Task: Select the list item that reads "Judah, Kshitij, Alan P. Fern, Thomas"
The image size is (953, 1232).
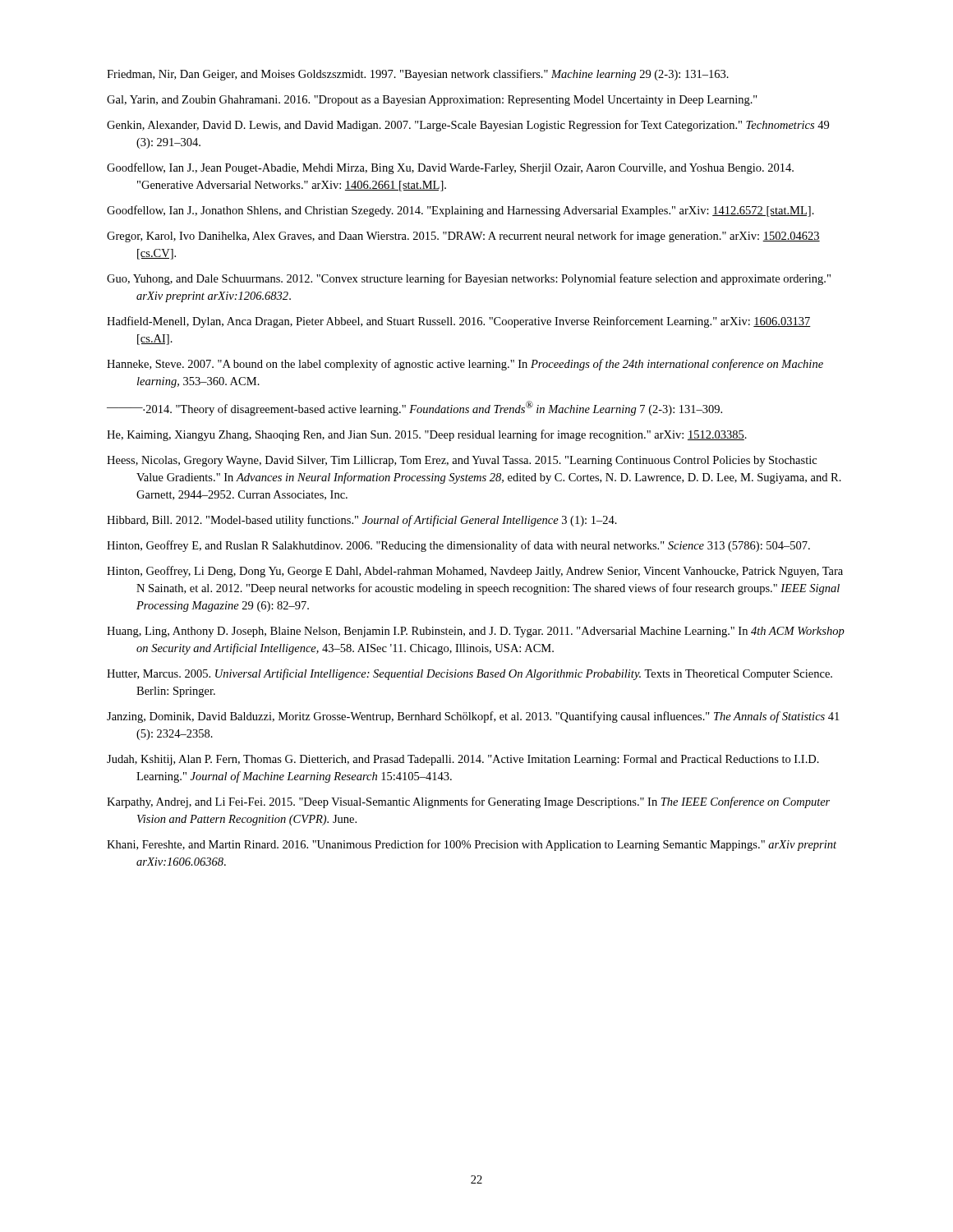Action: 463,768
